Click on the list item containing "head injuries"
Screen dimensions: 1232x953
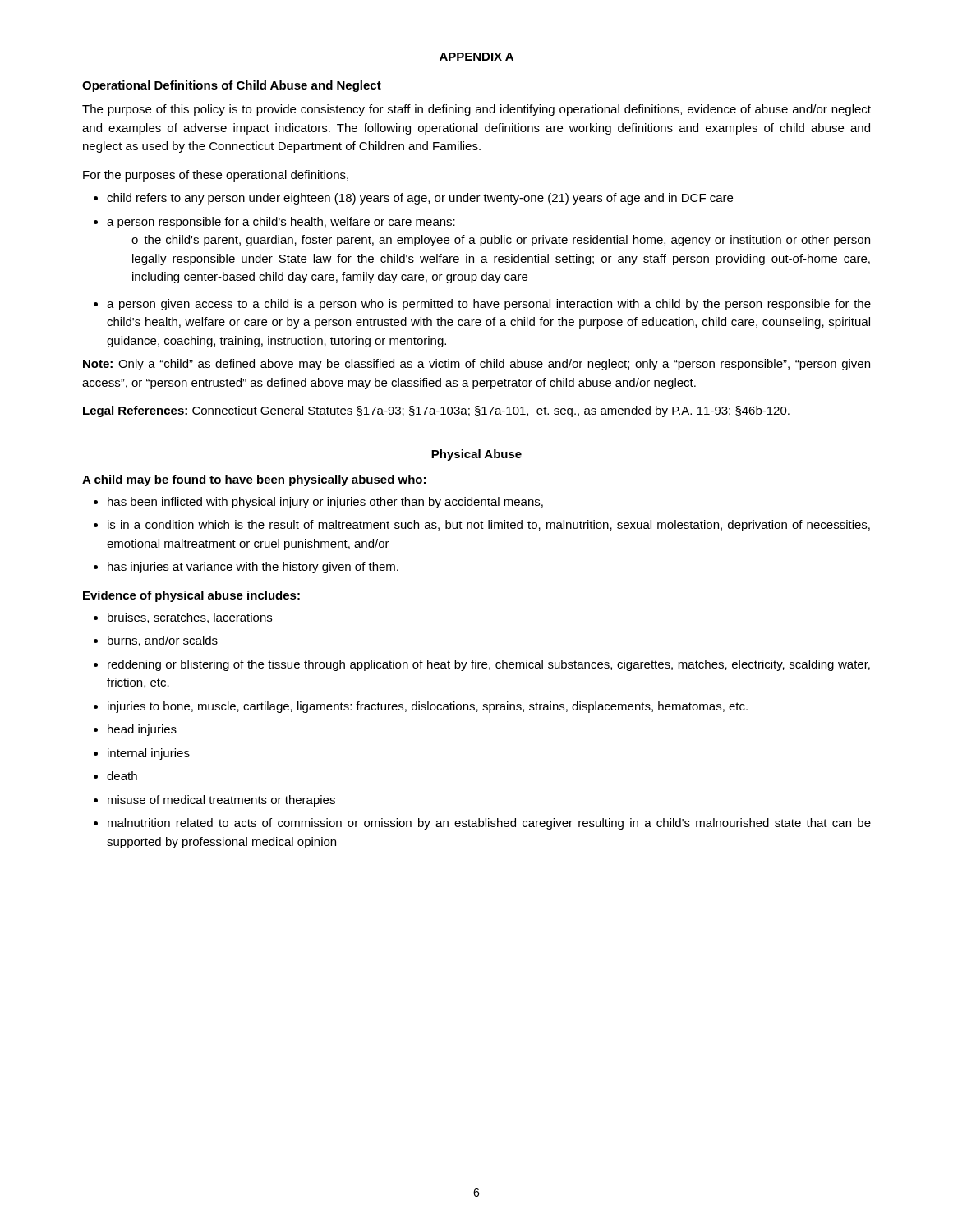click(x=142, y=729)
